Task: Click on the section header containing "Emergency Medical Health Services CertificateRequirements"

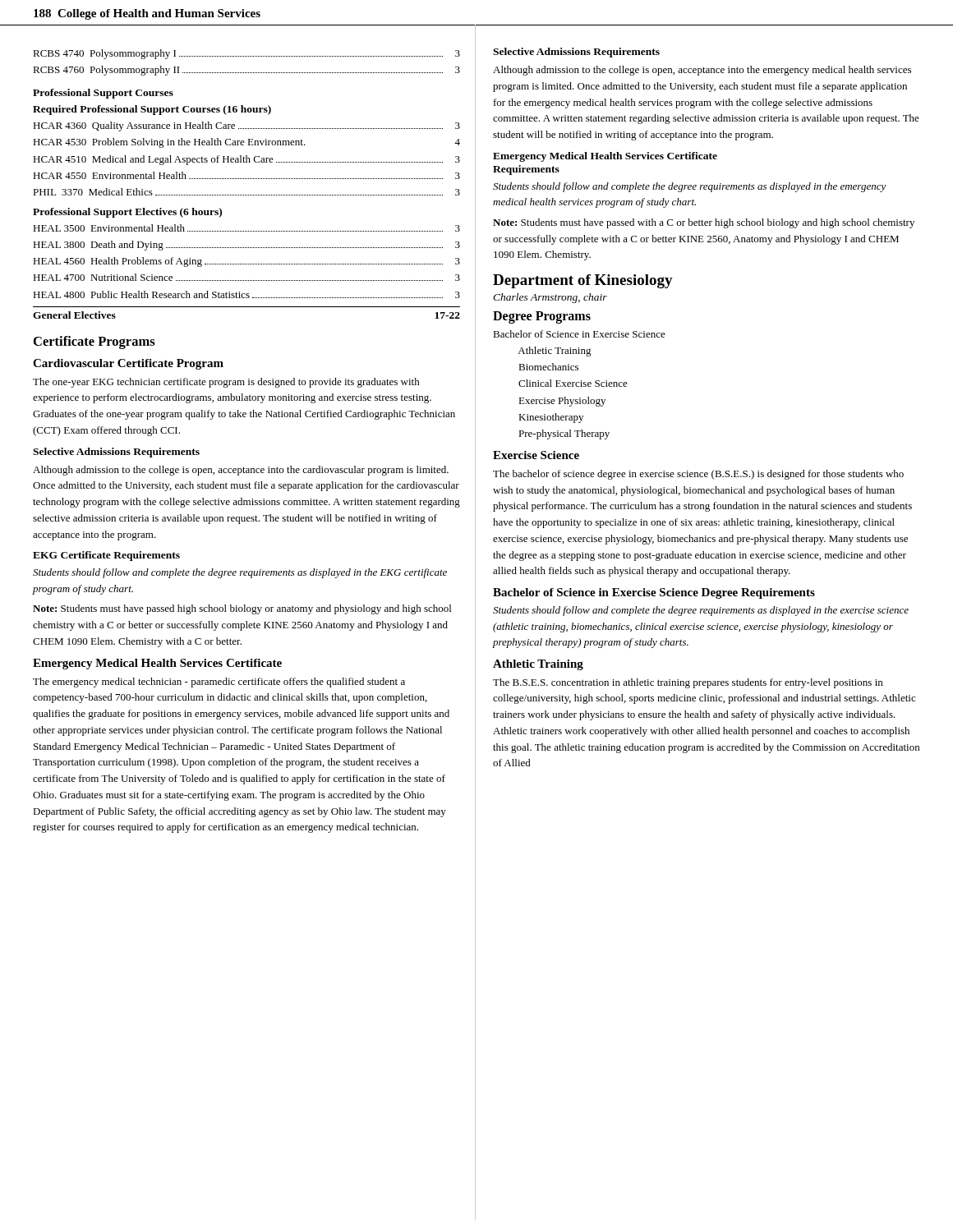Action: point(707,162)
